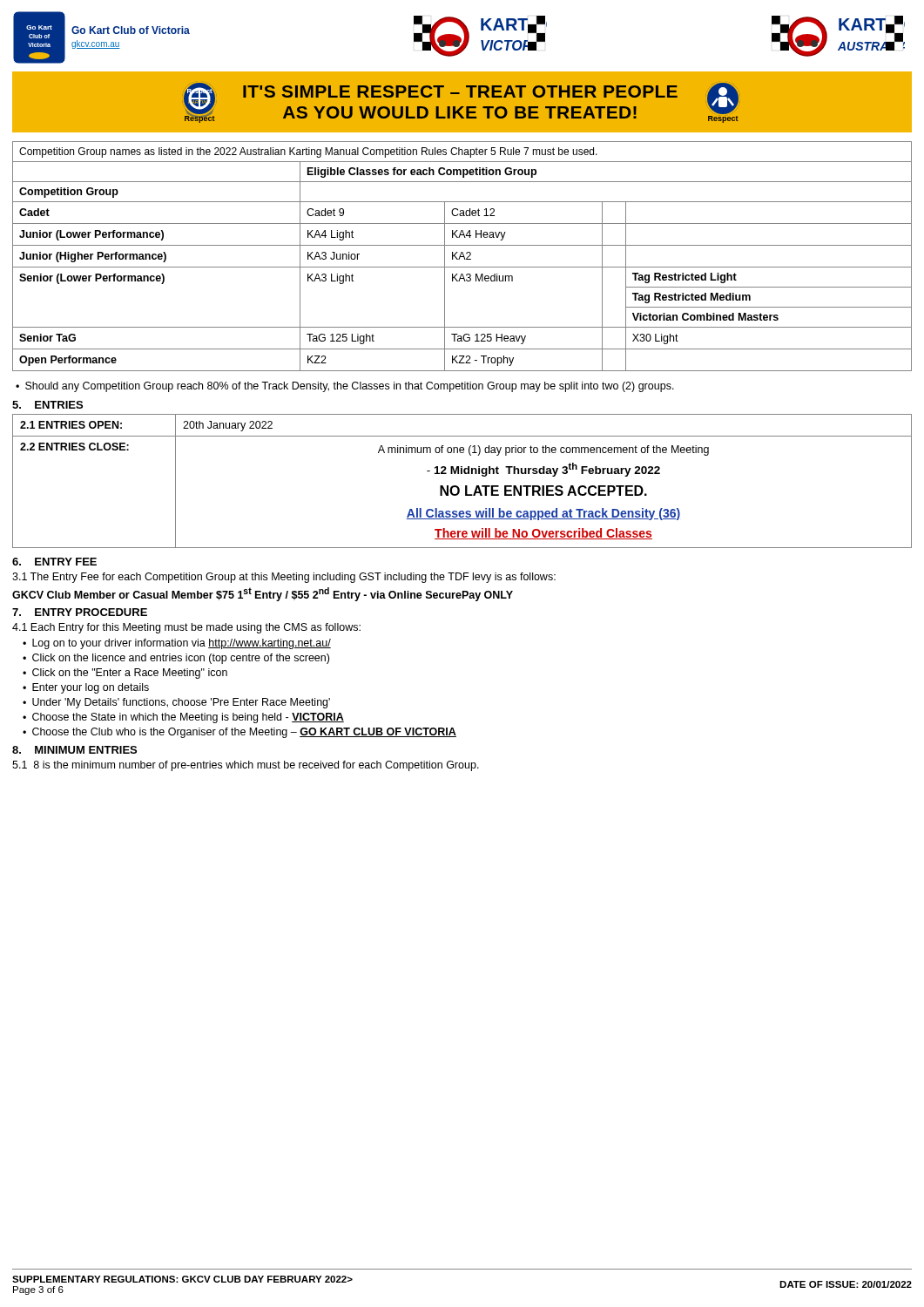
Task: Select the text block containing "1 The Entry Fee"
Action: pyautogui.click(x=284, y=576)
